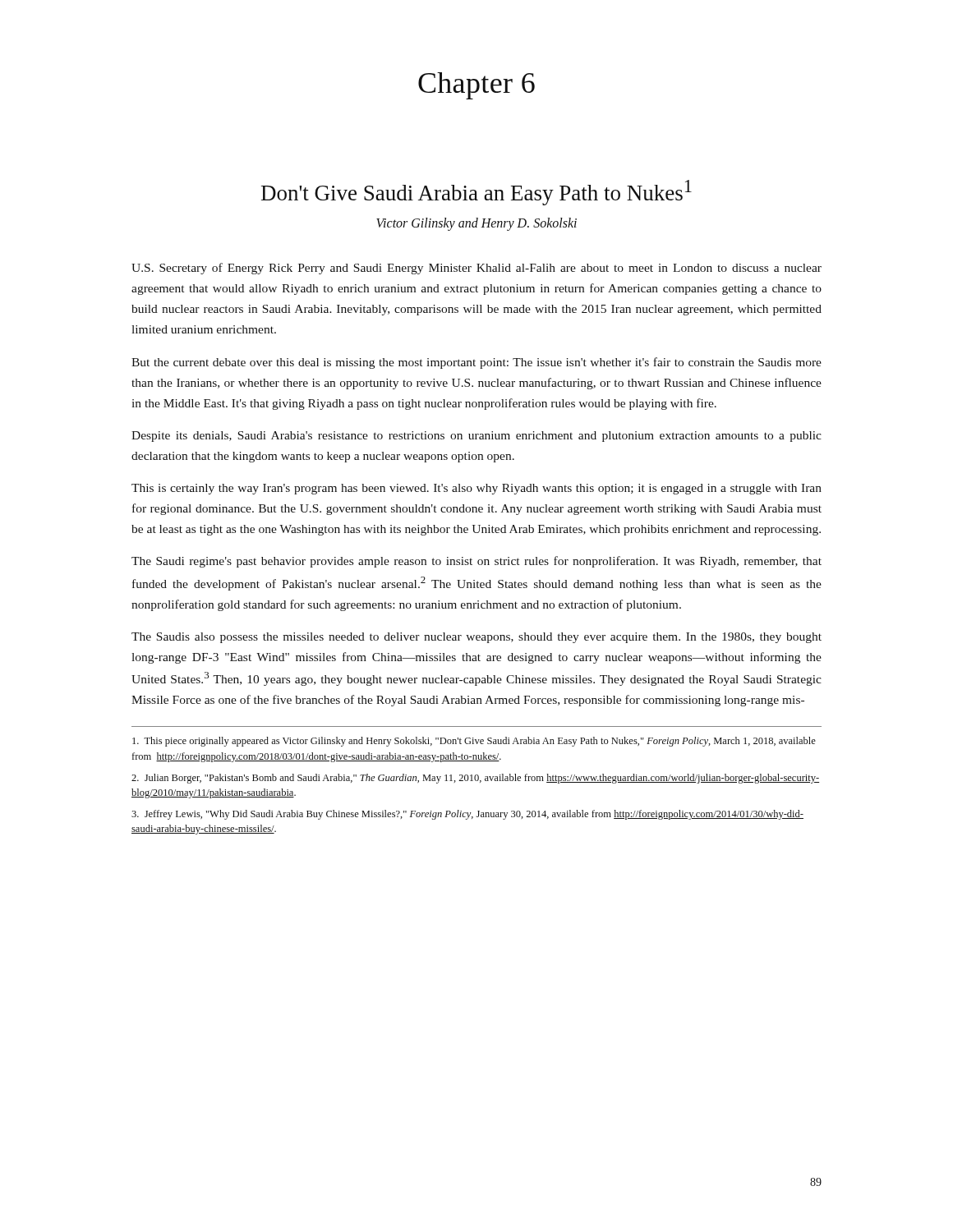Locate the block of text that opens with "Despite its denials, Saudi Arabia's resistance"

coord(476,445)
